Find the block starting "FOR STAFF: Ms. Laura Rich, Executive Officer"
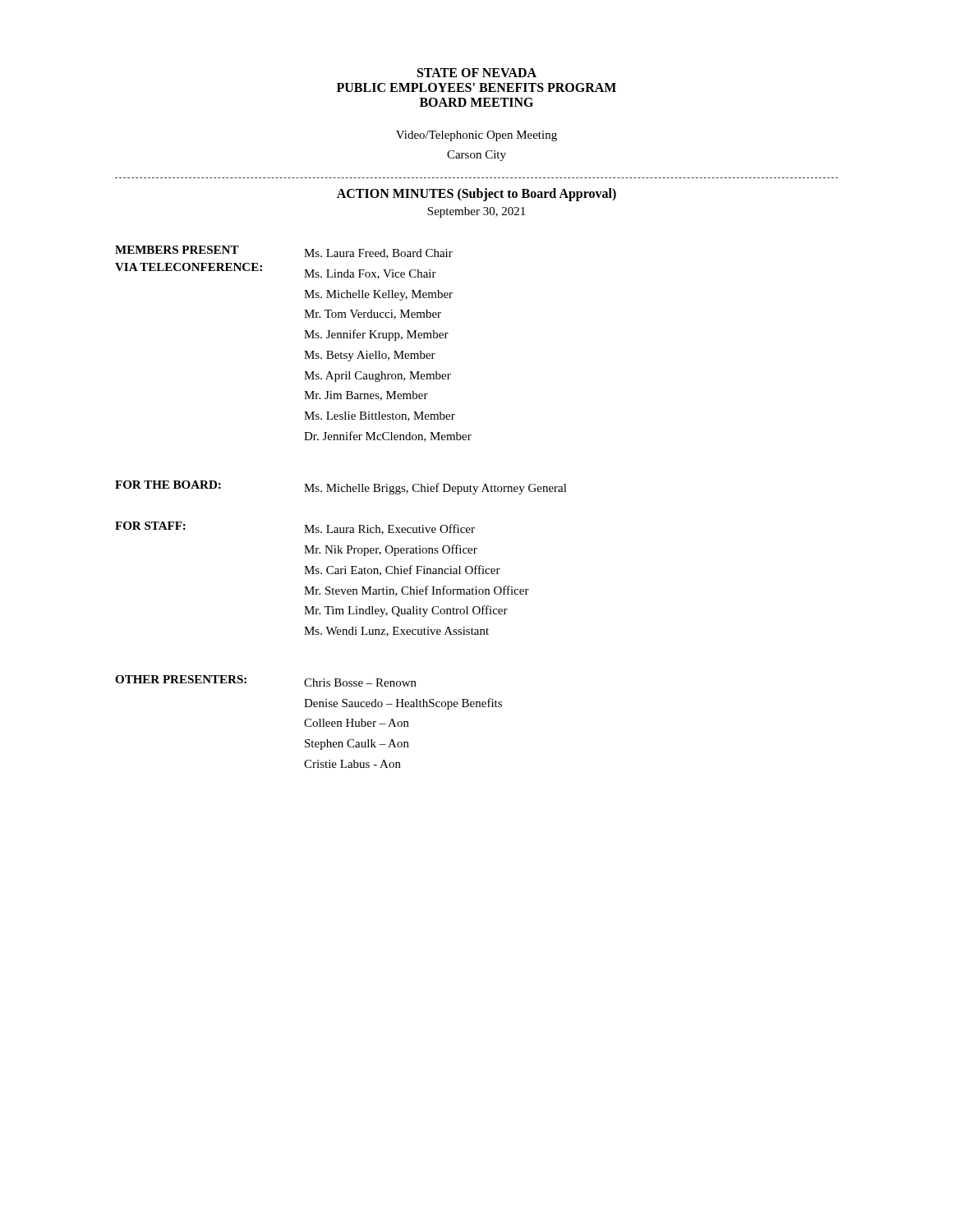Viewport: 953px width, 1232px height. coord(476,580)
